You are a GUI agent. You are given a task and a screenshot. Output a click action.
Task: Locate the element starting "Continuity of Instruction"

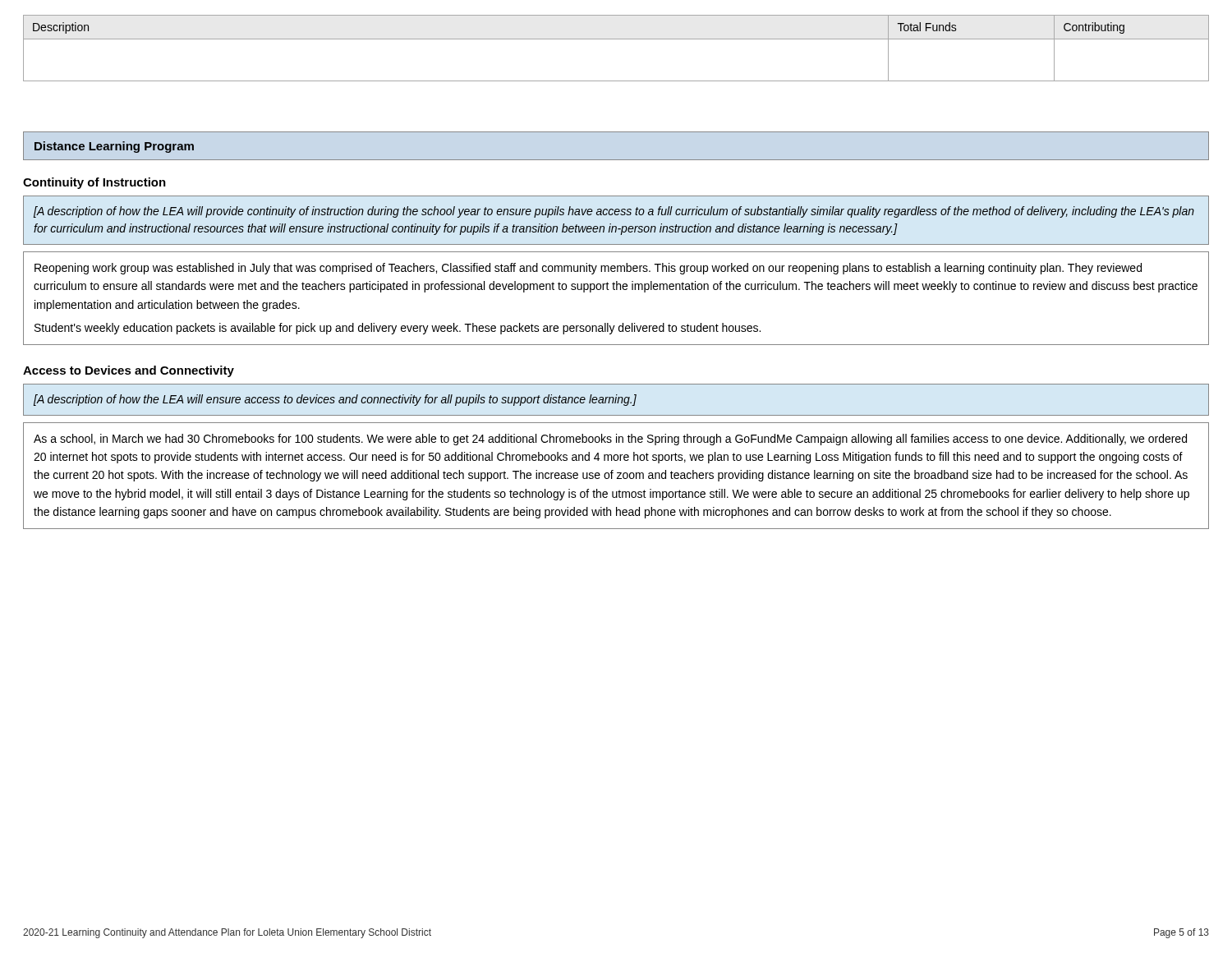[95, 182]
